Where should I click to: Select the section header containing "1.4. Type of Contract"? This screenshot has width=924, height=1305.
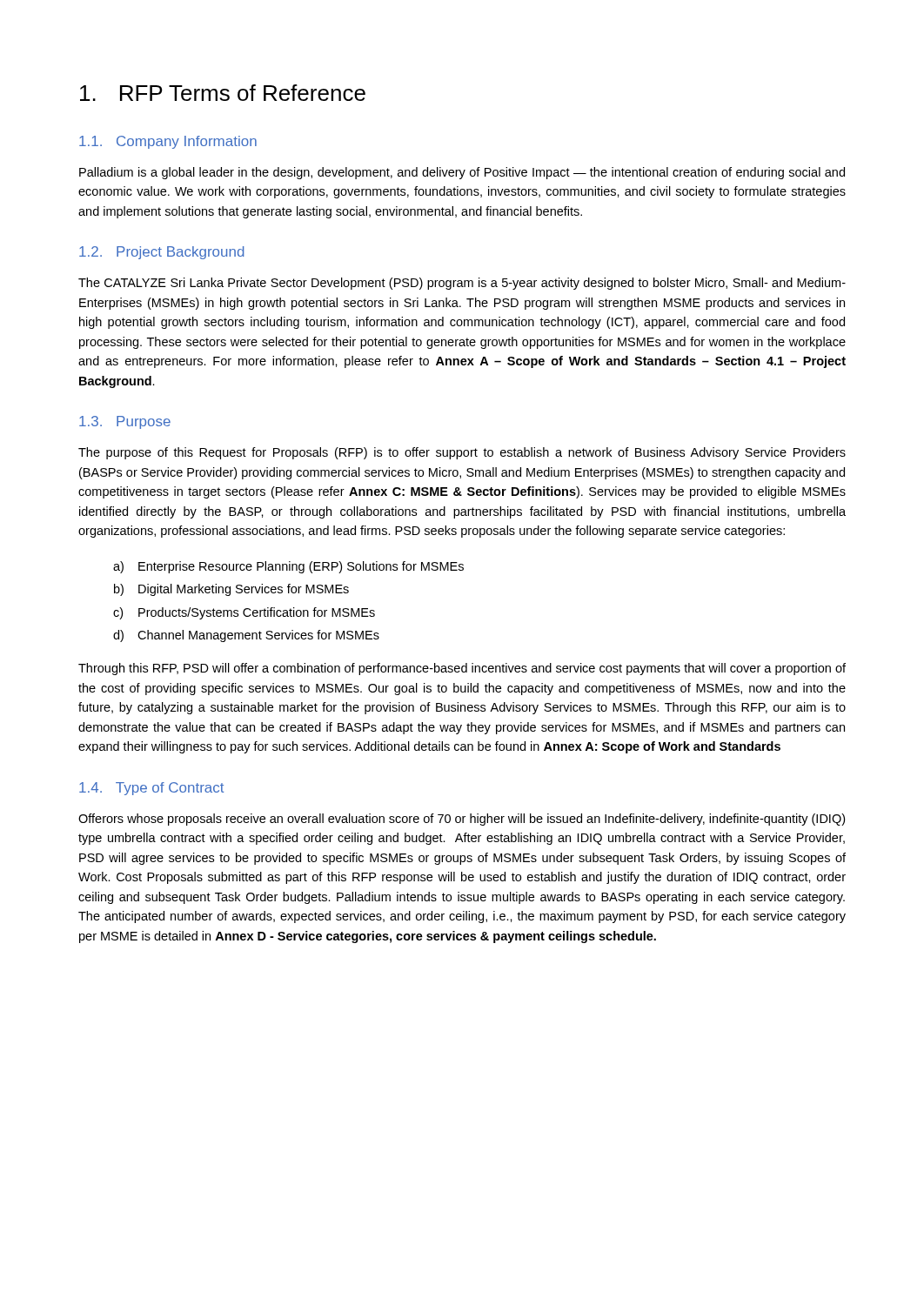151,789
